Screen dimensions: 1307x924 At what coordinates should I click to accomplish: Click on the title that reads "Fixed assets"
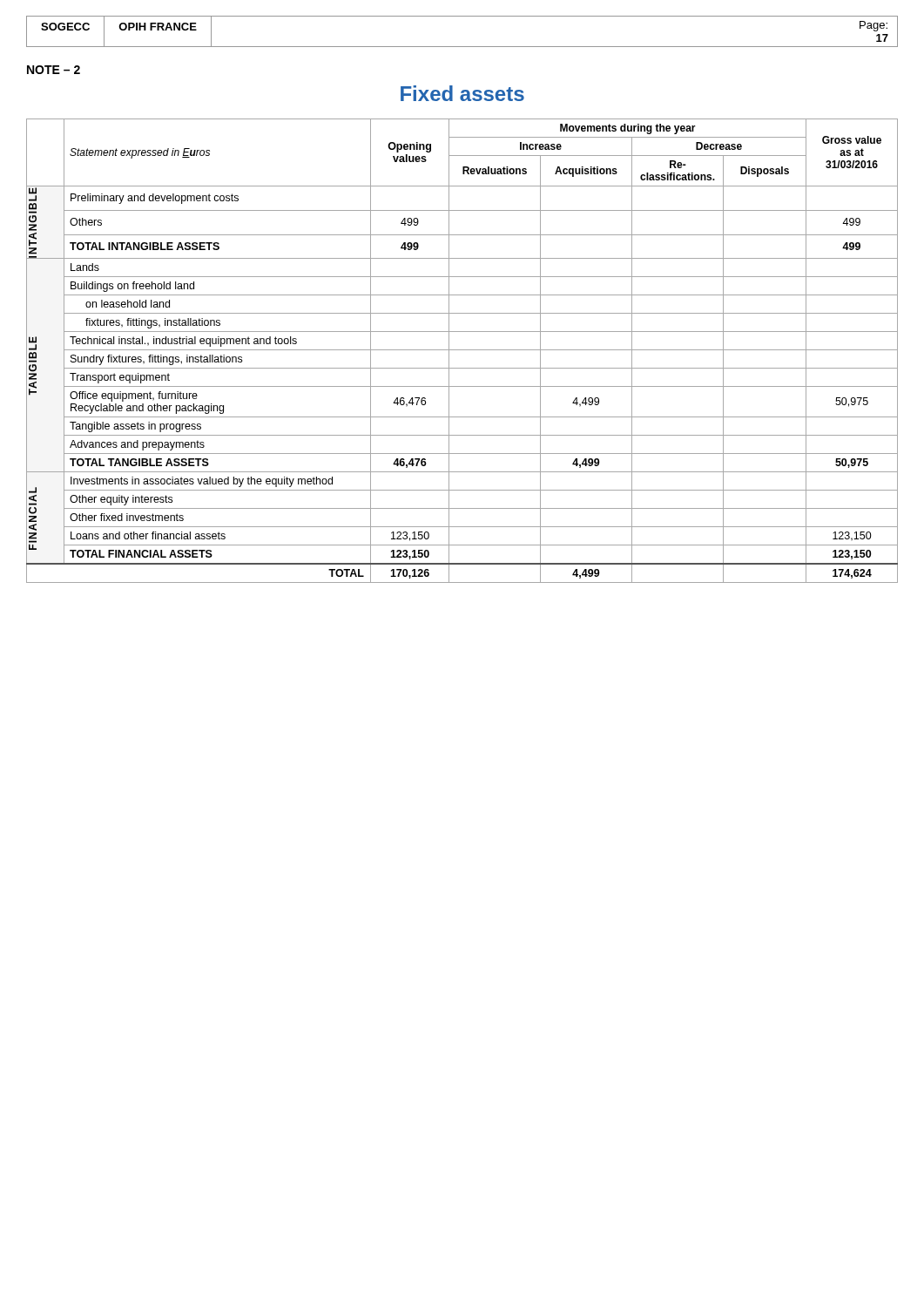click(462, 94)
